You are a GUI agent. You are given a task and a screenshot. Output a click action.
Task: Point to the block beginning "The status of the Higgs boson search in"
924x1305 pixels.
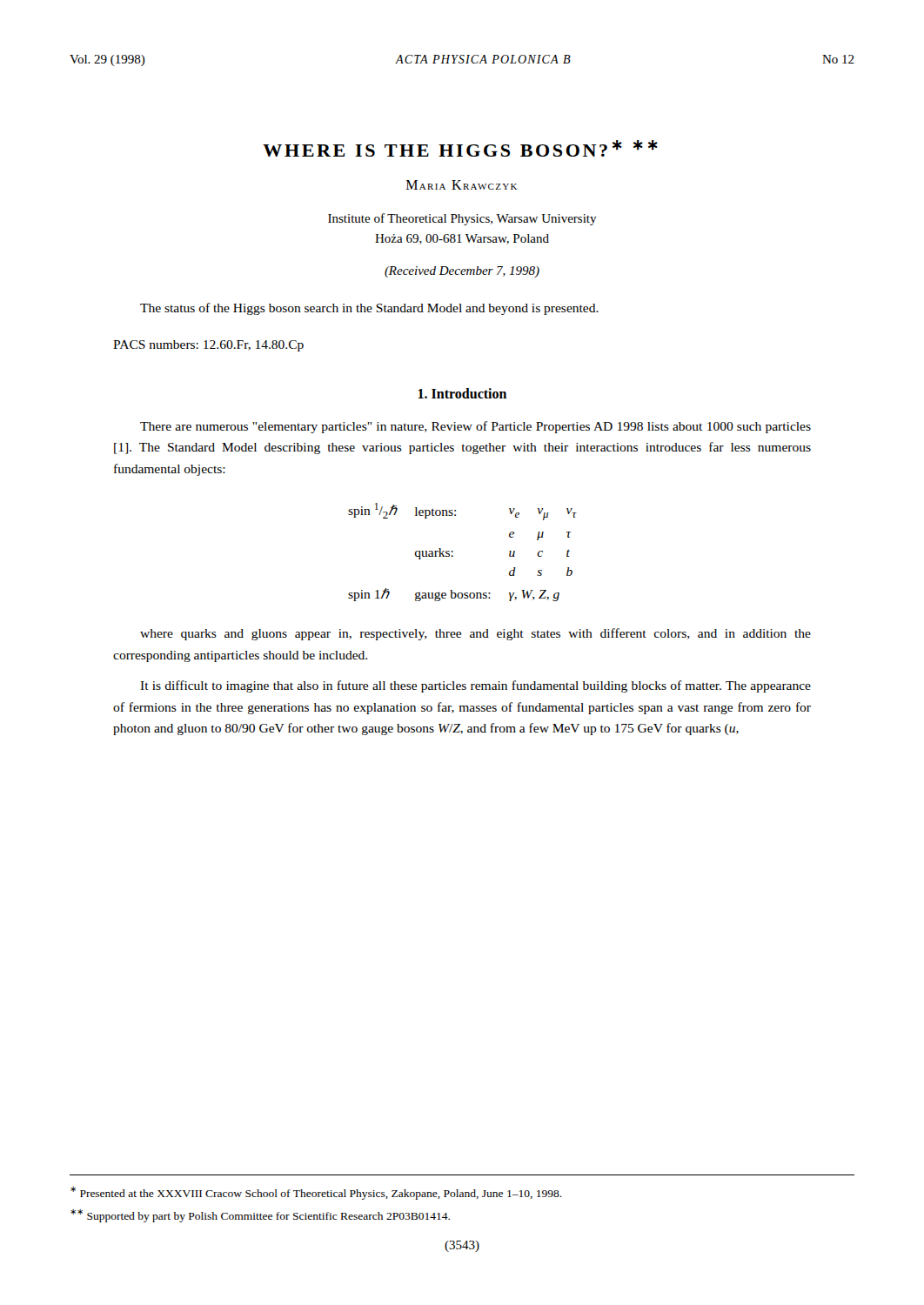click(x=369, y=308)
